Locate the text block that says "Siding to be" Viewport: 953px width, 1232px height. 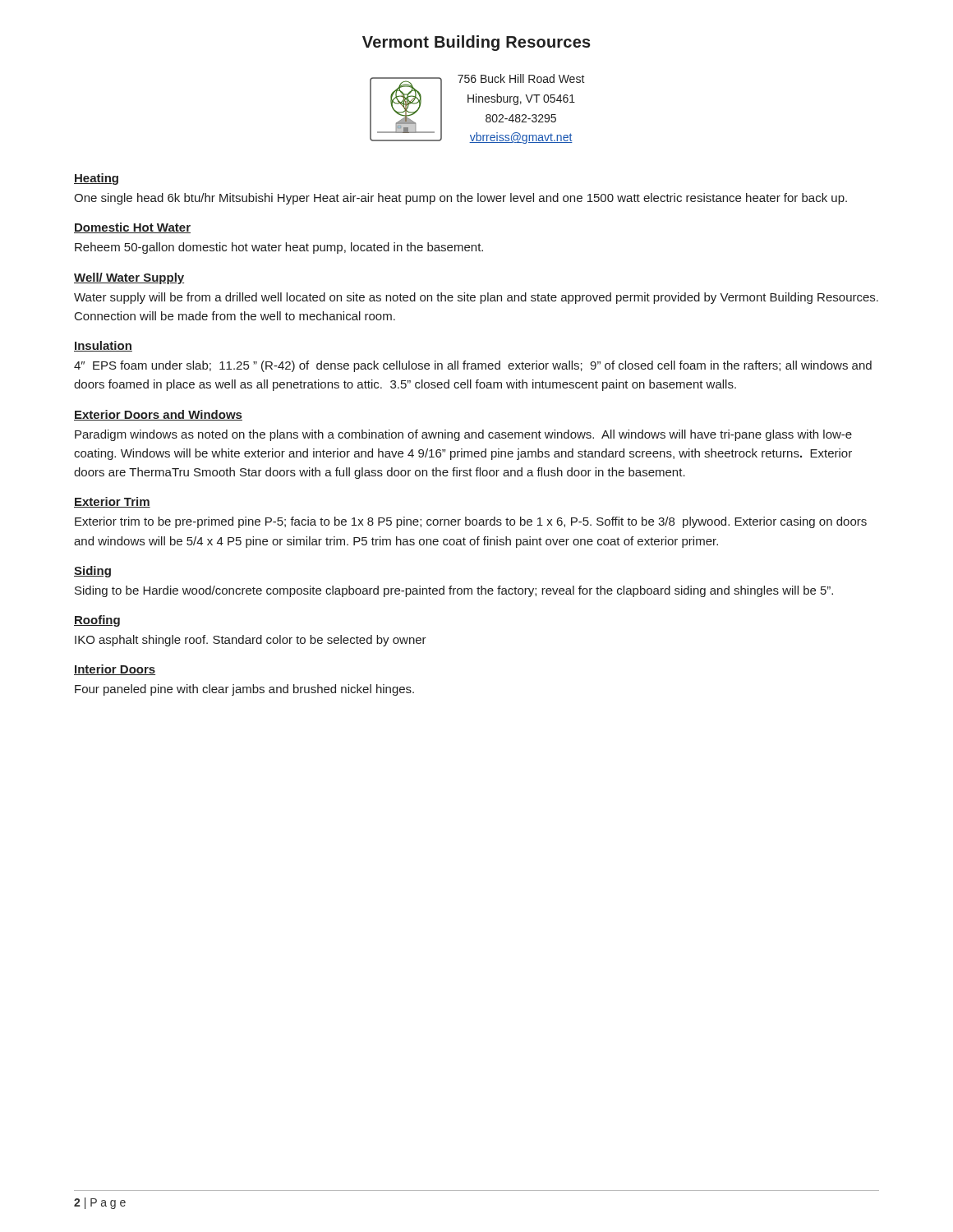pos(454,590)
